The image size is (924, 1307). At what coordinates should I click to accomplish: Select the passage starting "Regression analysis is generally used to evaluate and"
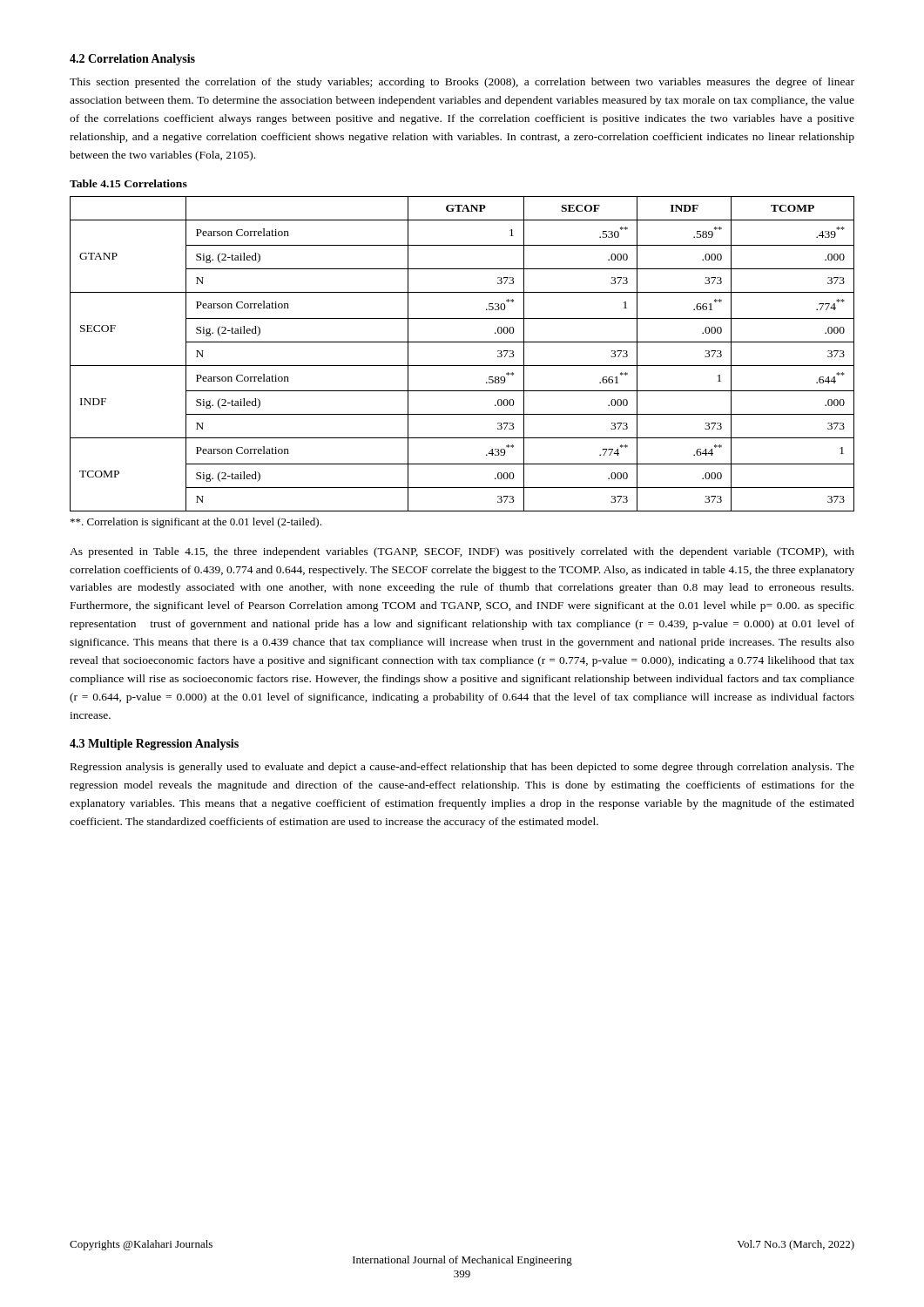point(462,794)
